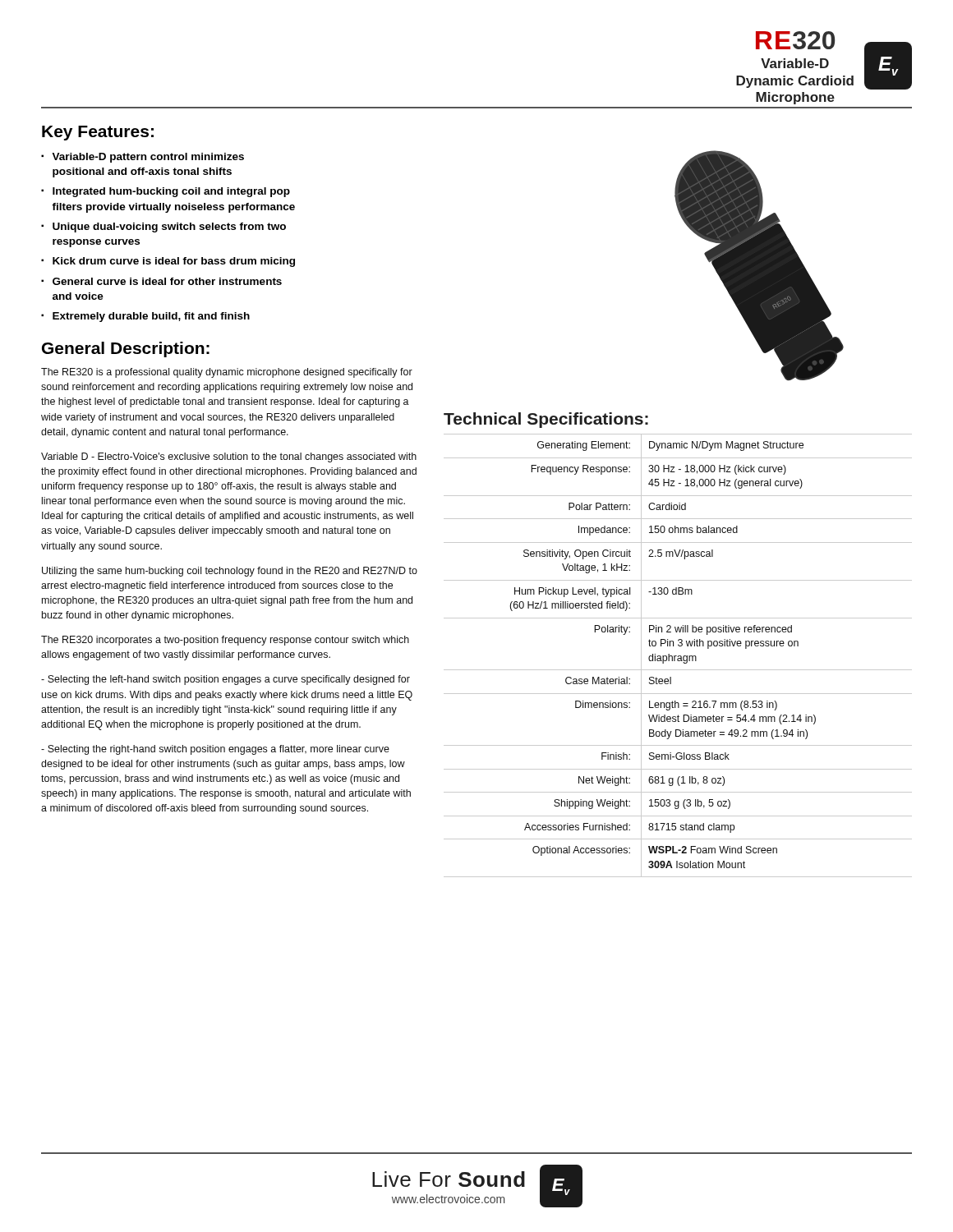Where is the passage that starts "The RE320 incorporates a two-position"?

(225, 647)
